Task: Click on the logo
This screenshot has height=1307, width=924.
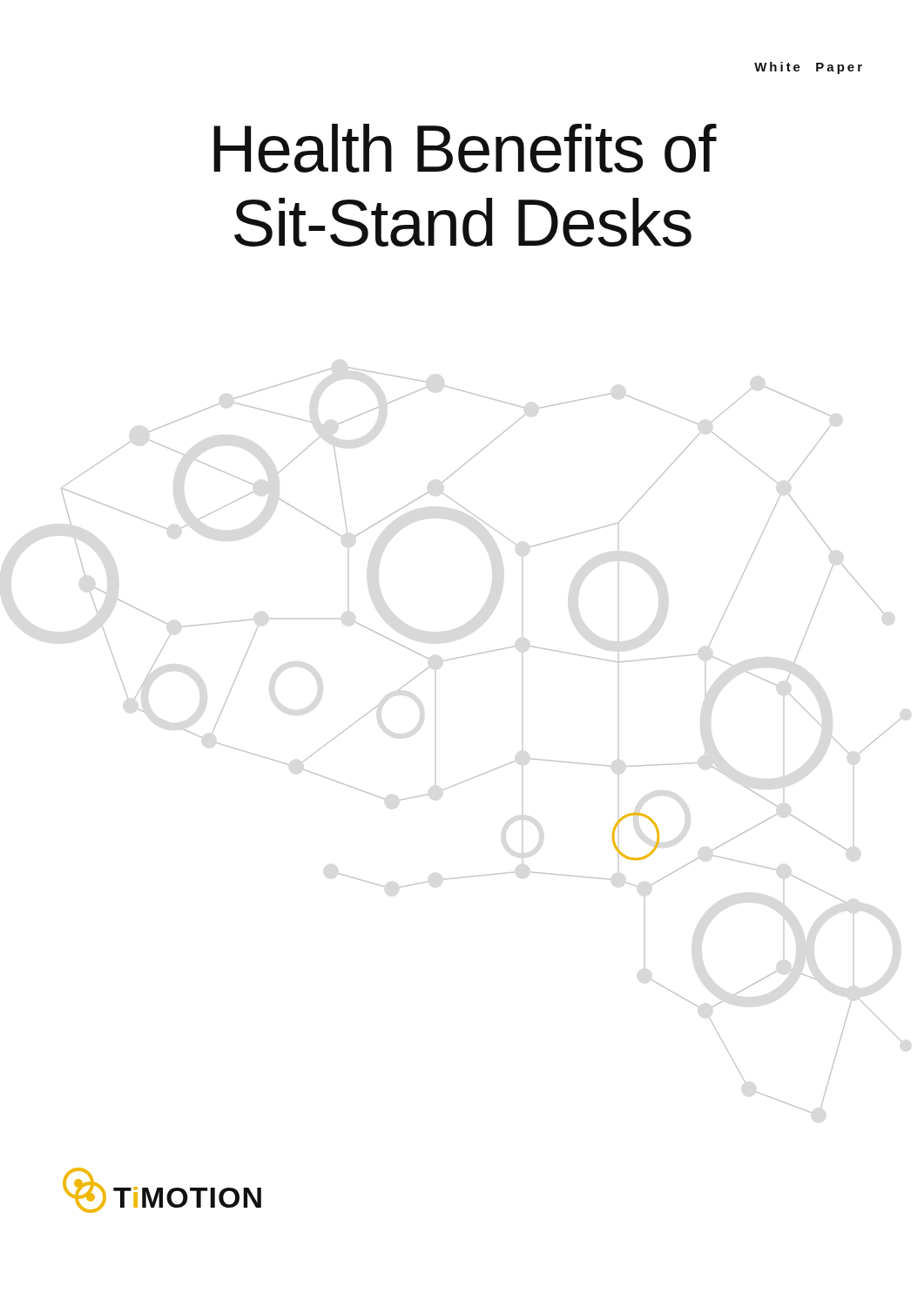Action: (x=168, y=1197)
